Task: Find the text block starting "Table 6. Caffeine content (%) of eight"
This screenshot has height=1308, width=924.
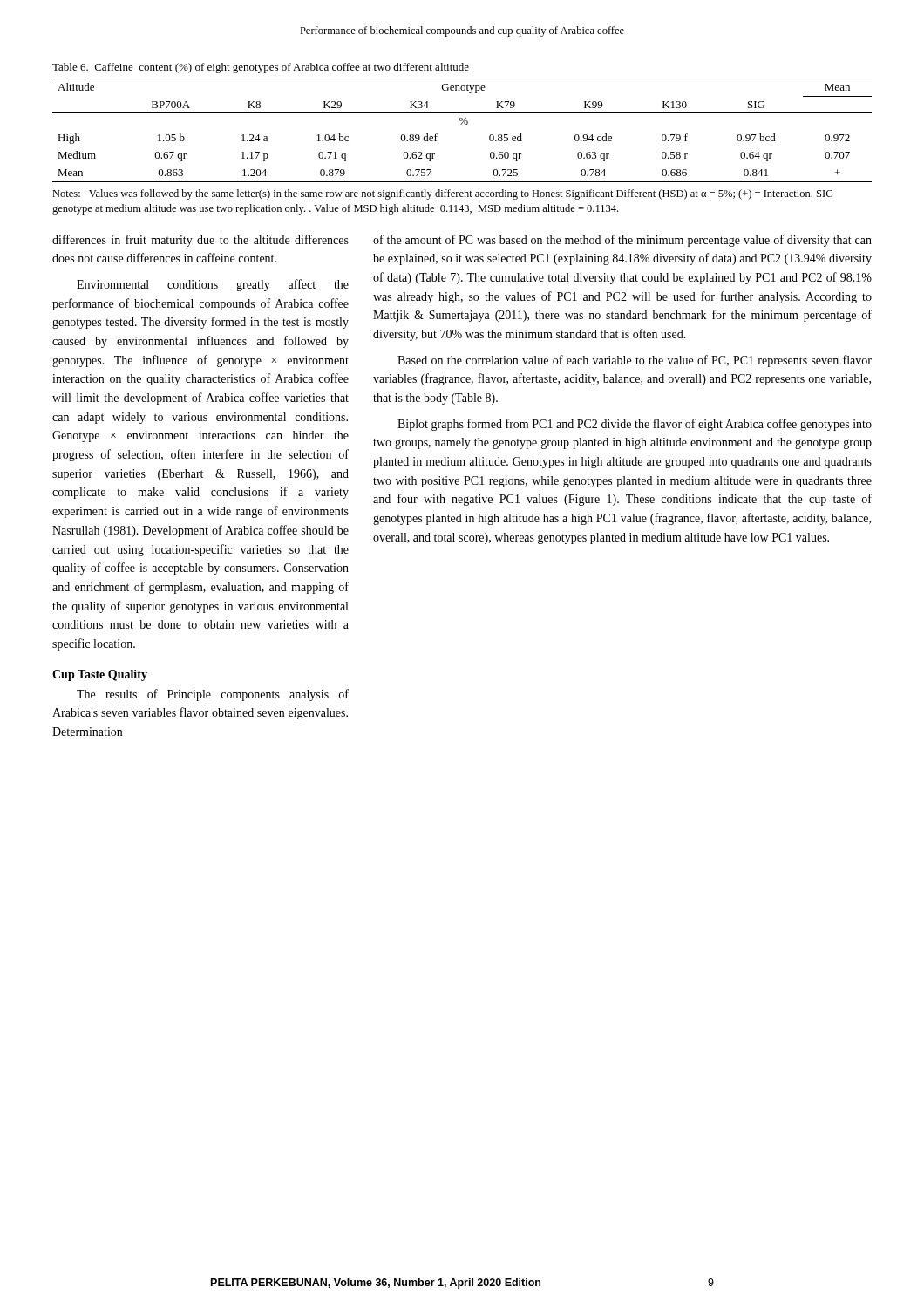Action: tap(261, 67)
